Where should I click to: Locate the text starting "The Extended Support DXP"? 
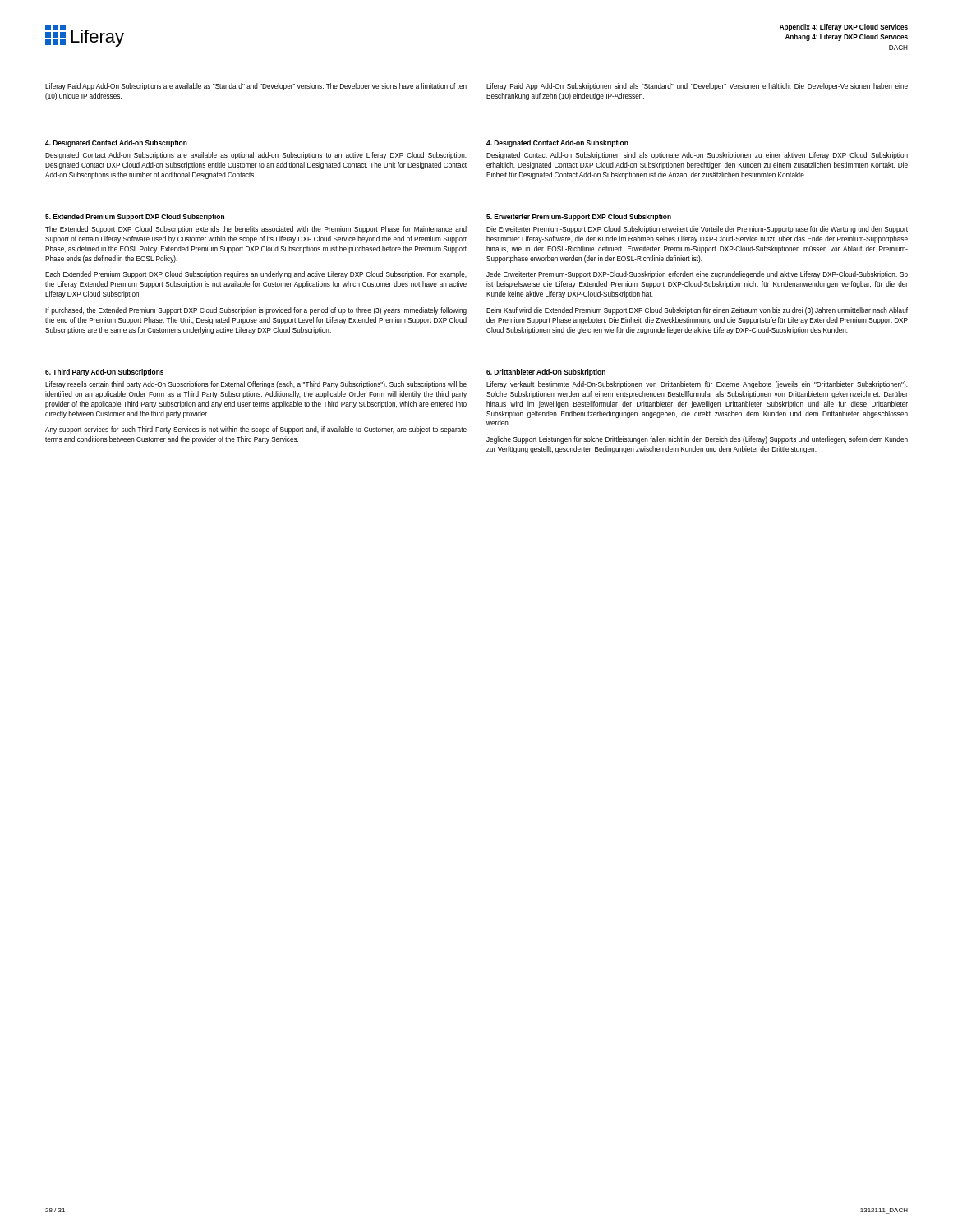point(256,244)
